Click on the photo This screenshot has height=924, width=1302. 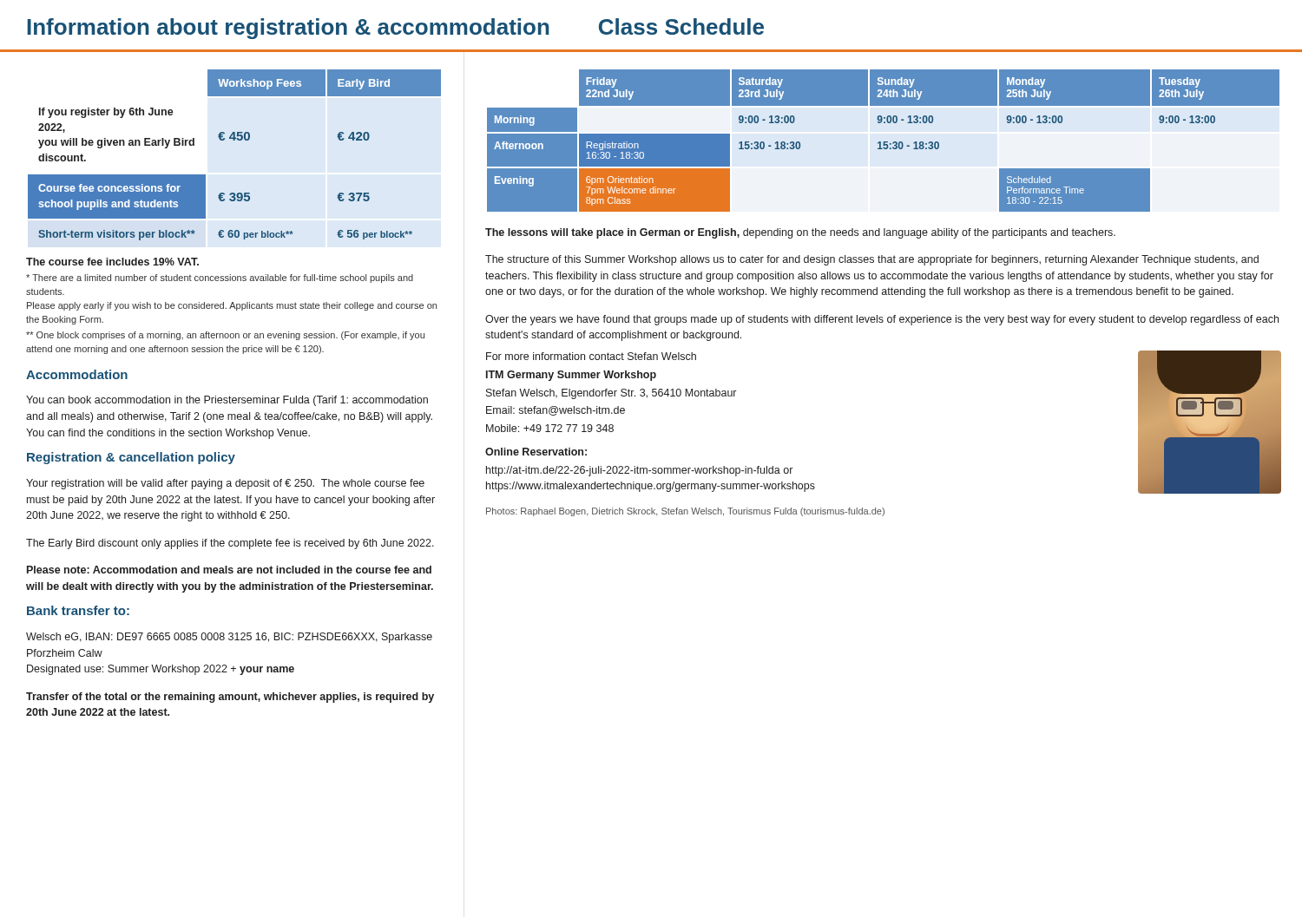click(1210, 422)
